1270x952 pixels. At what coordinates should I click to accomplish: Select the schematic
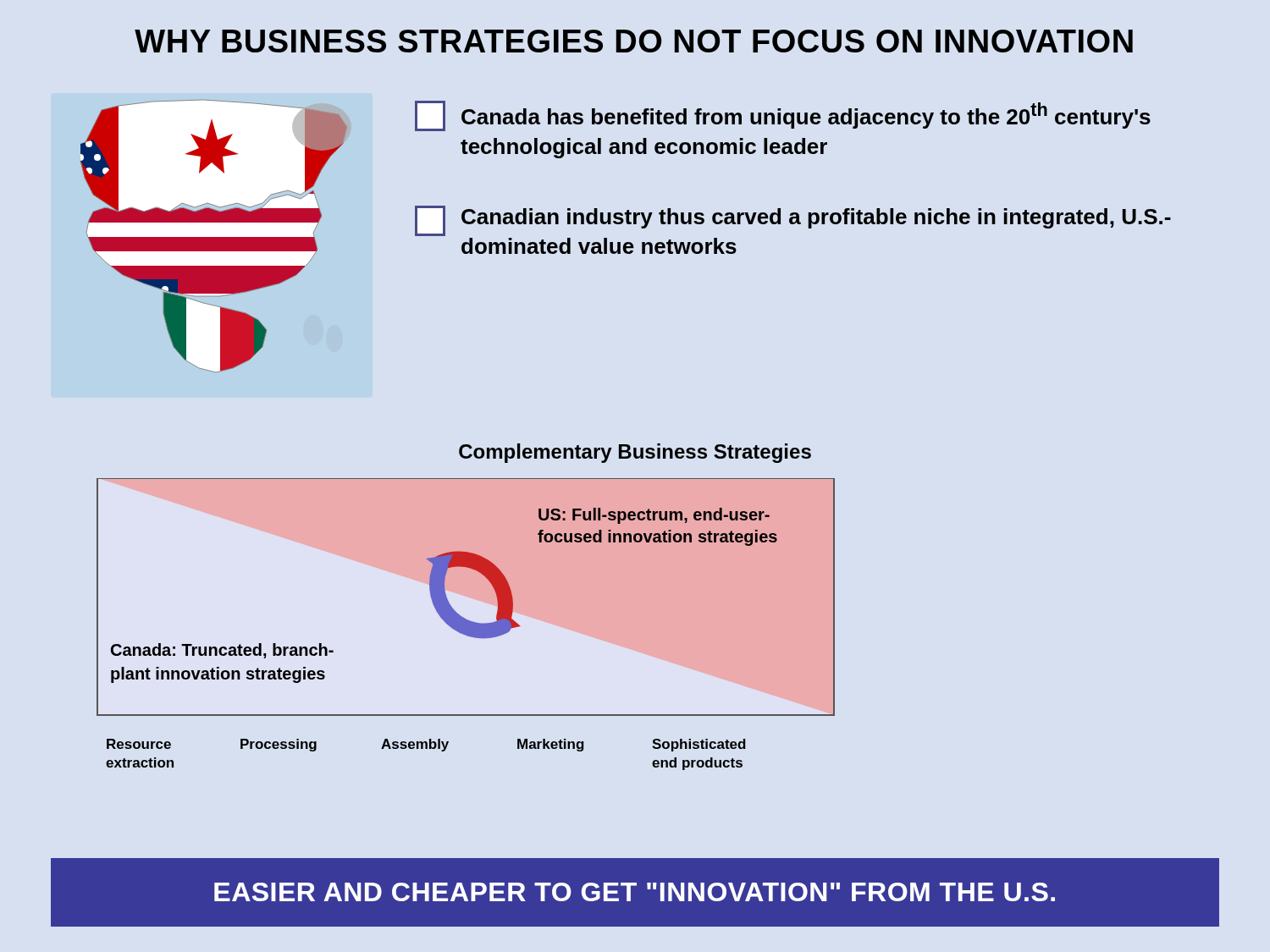coord(512,632)
